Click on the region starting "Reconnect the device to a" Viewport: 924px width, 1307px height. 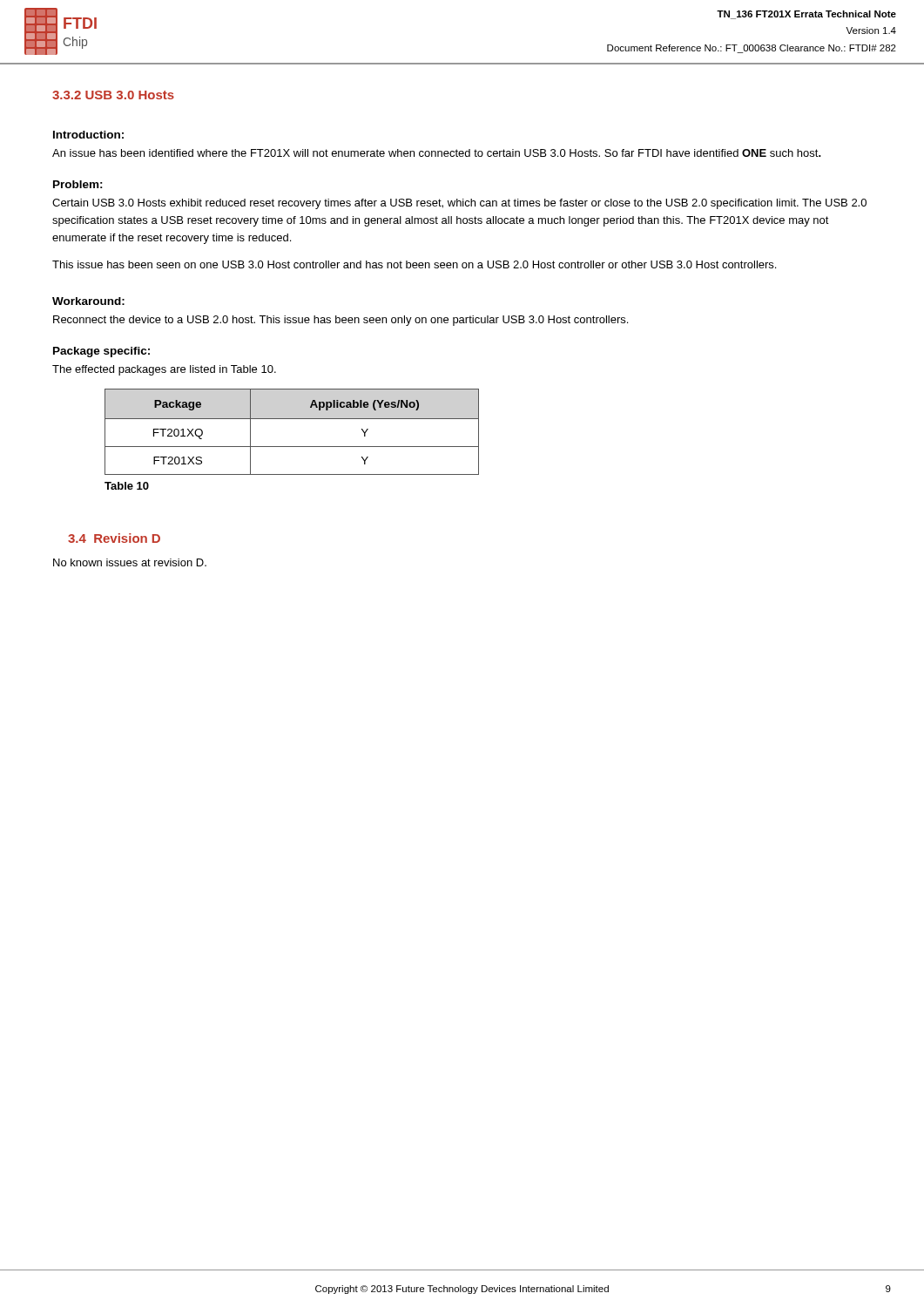341,319
